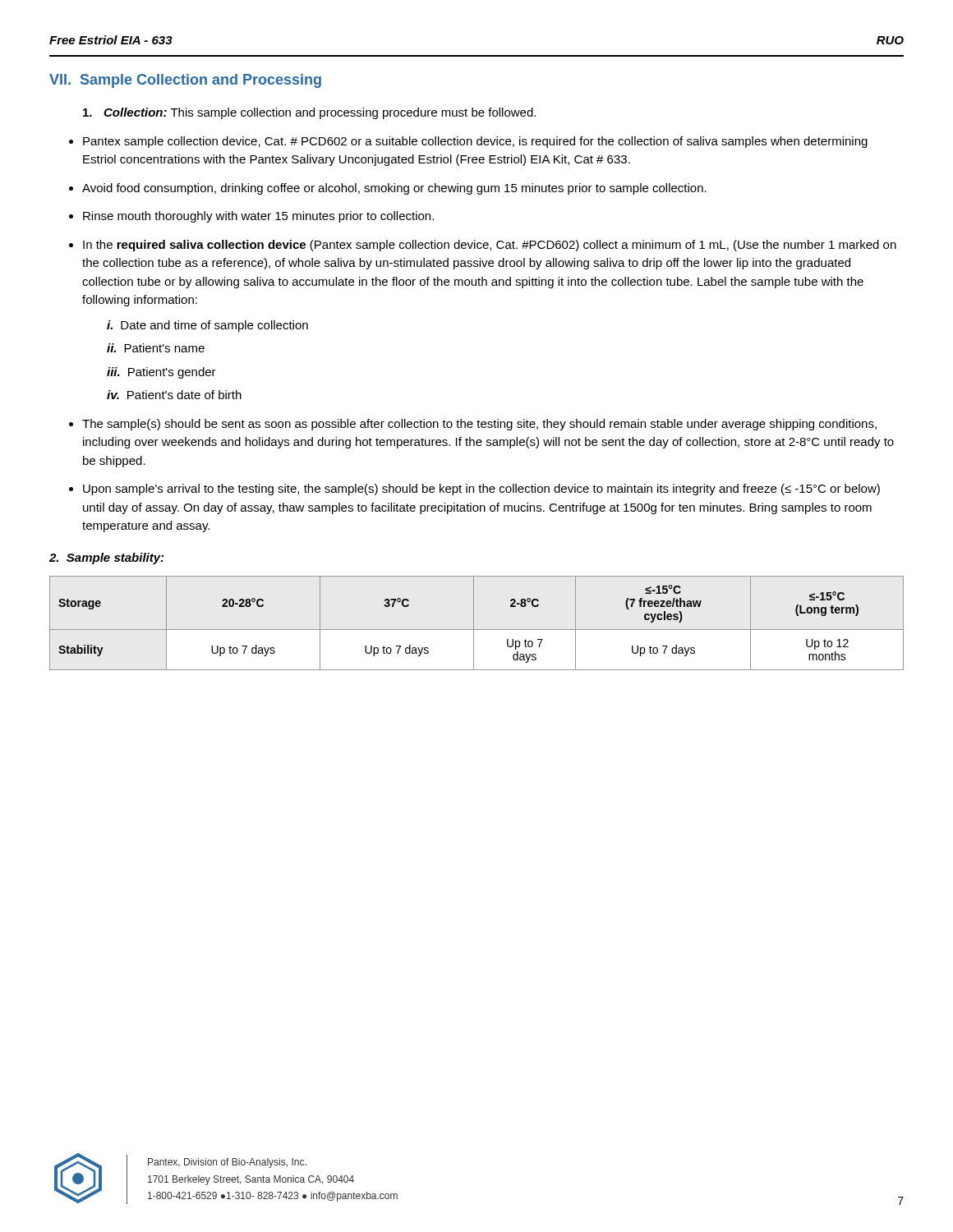The height and width of the screenshot is (1232, 953).
Task: Where is the passage that starts "Upon sample's arrival to the testing site, the"?
Action: (481, 507)
